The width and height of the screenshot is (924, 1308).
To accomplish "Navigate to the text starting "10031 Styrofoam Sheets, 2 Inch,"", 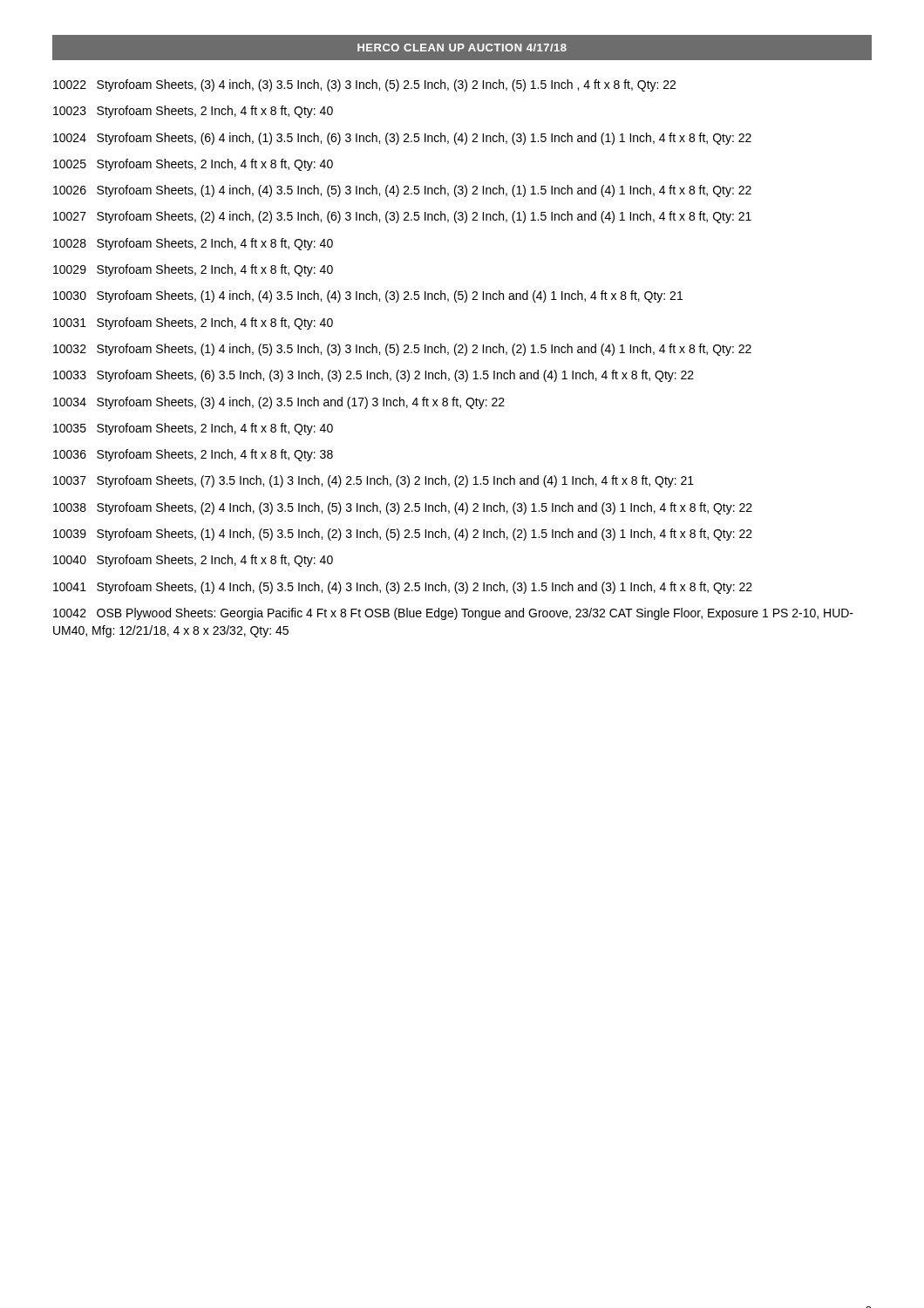I will coord(193,322).
